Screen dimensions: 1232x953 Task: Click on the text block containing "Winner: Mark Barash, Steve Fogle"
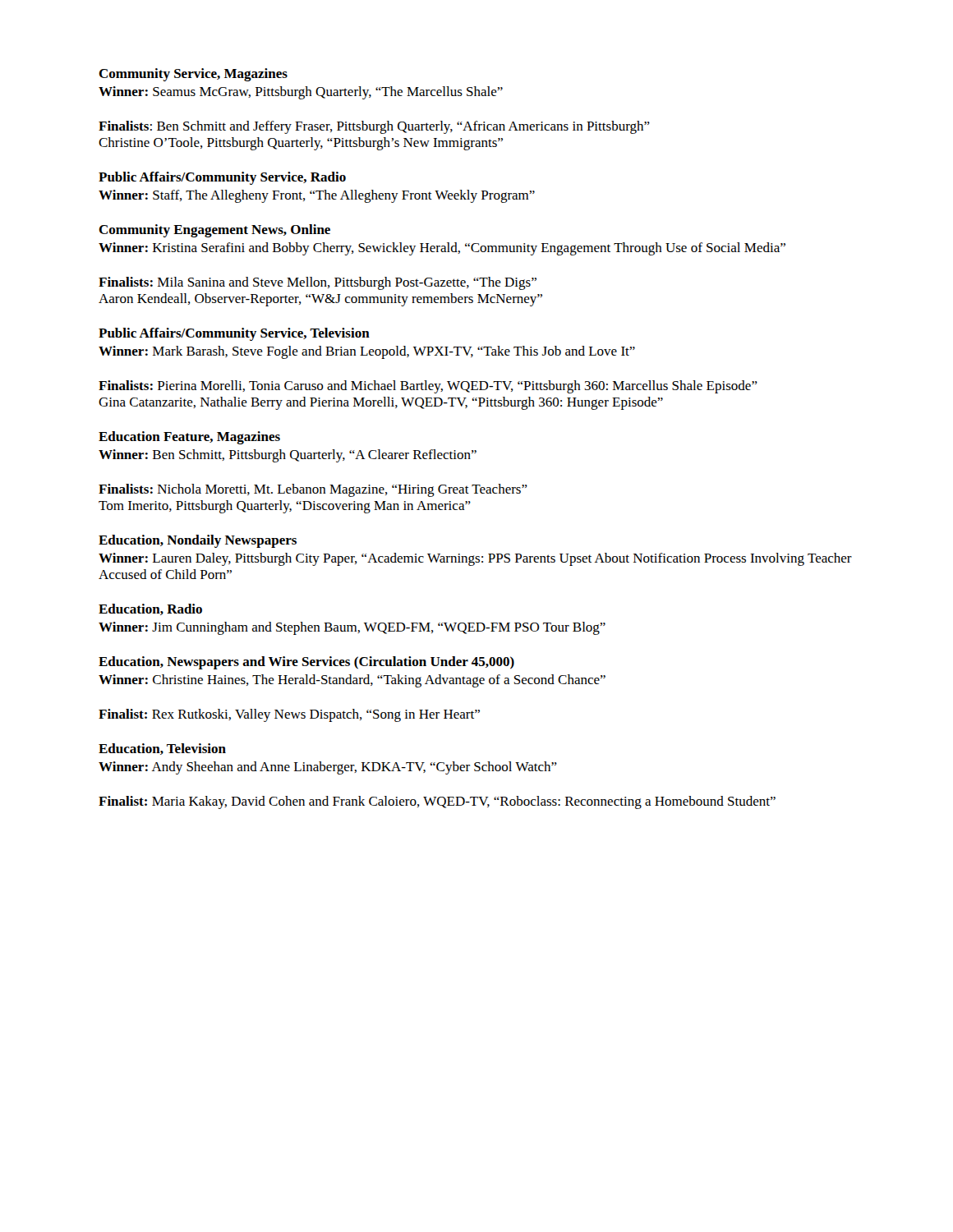(367, 351)
